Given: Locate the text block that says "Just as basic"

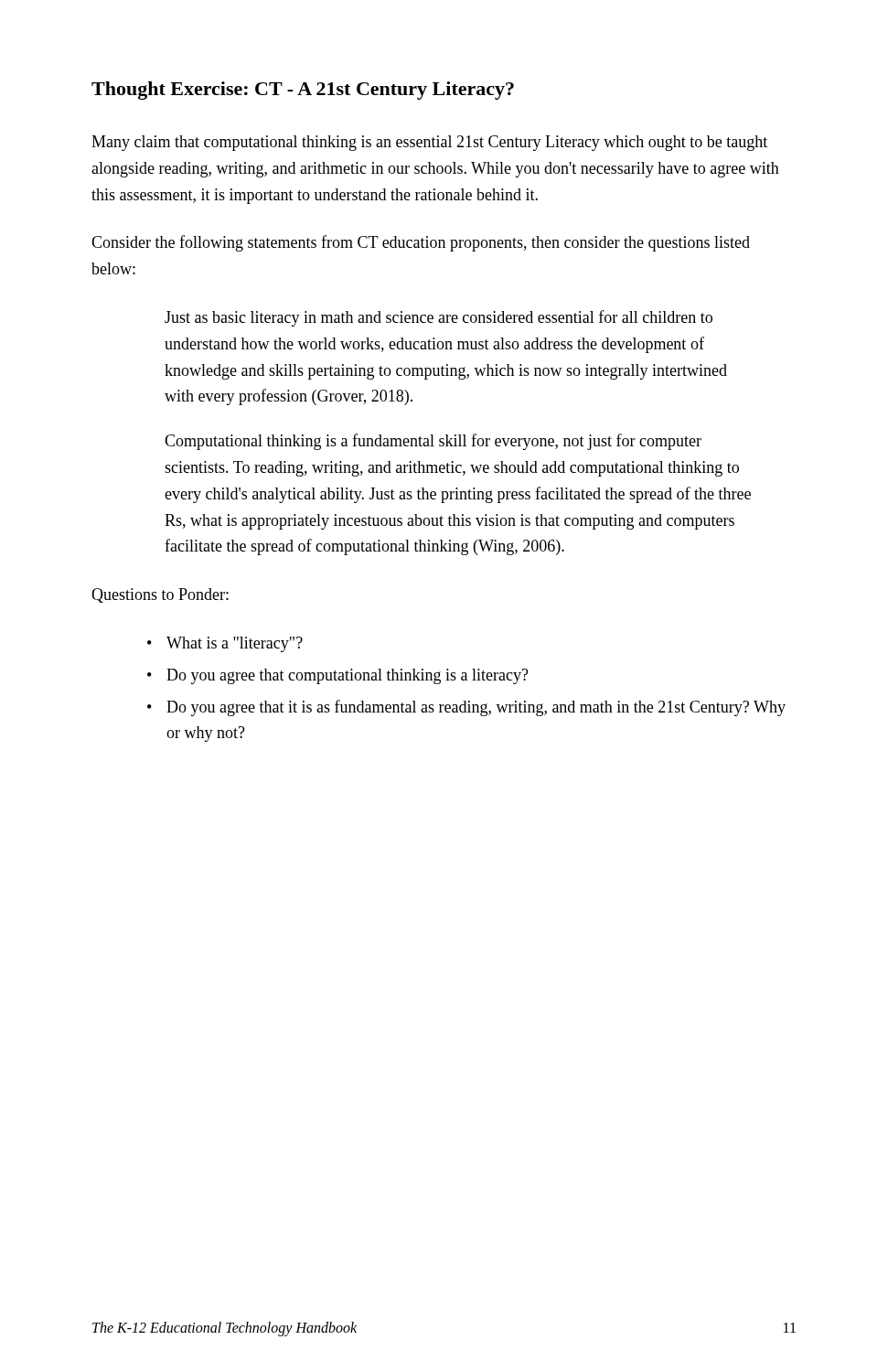Looking at the screenshot, I should [446, 357].
